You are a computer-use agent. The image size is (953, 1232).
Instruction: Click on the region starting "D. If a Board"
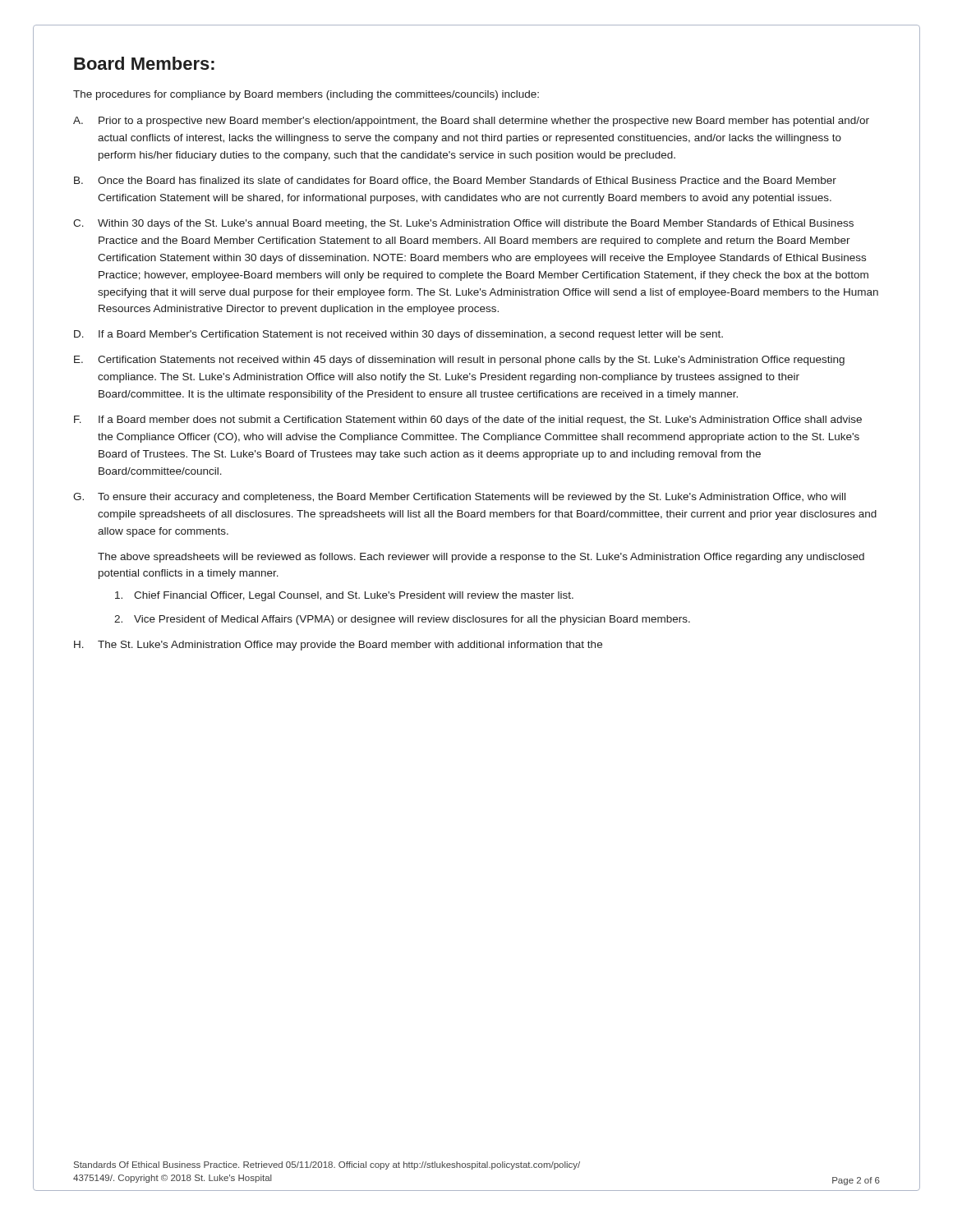click(476, 335)
